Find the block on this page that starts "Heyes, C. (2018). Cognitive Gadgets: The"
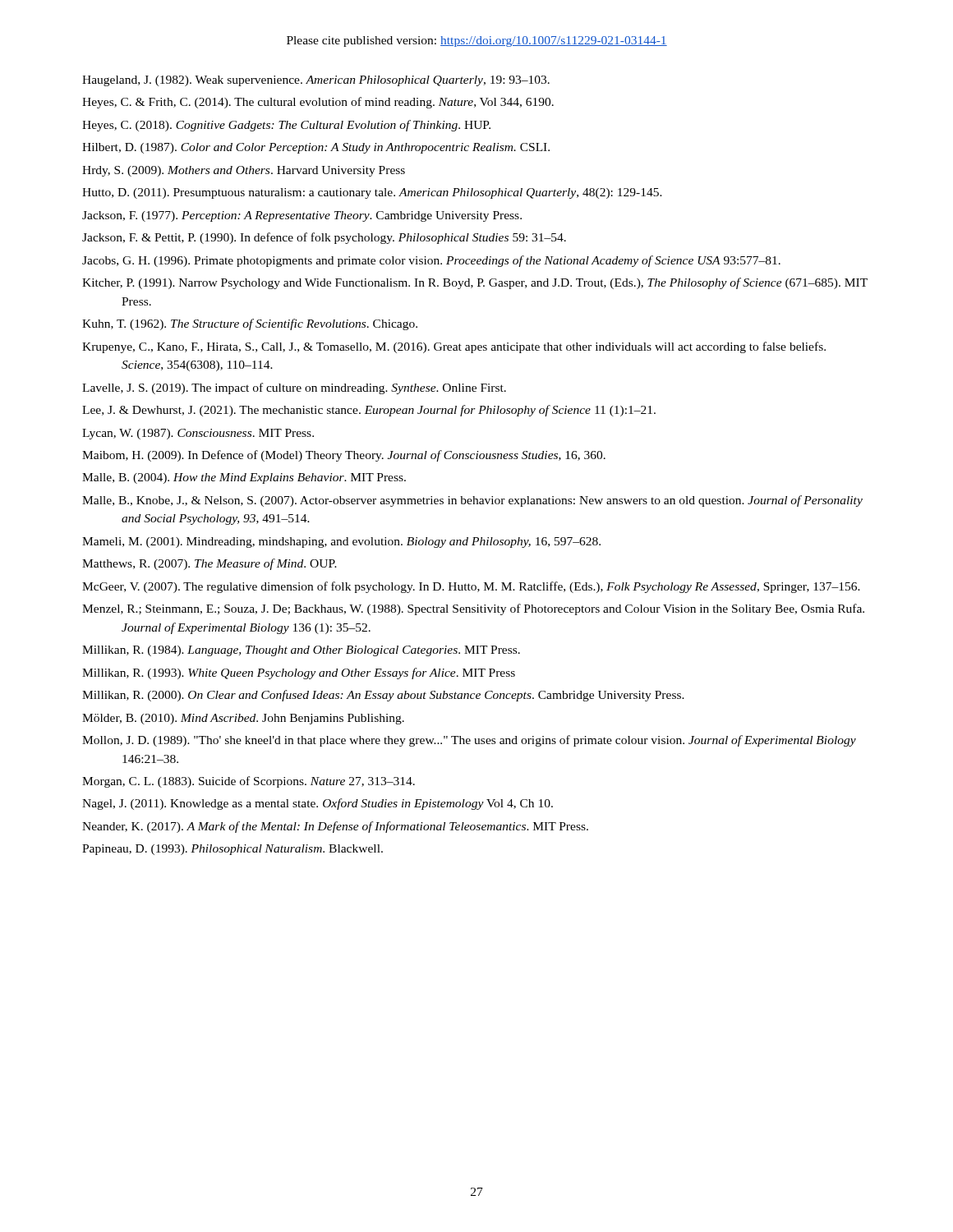This screenshot has width=953, height=1232. pos(287,124)
